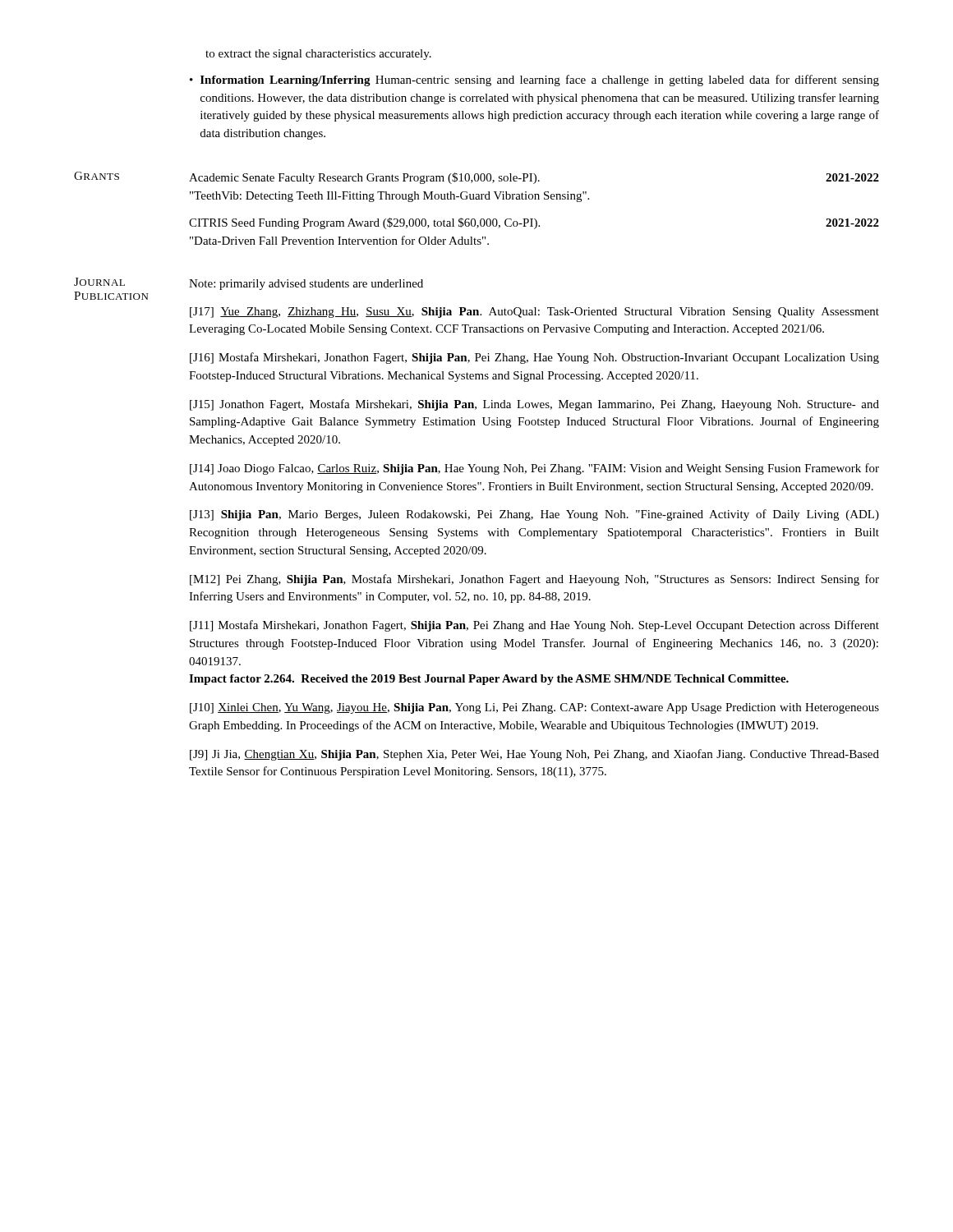
Task: Select the passage starting "[J14] Joao Diogo Falcao, Carlos Ruiz, Shijia Pan,"
Action: 534,477
